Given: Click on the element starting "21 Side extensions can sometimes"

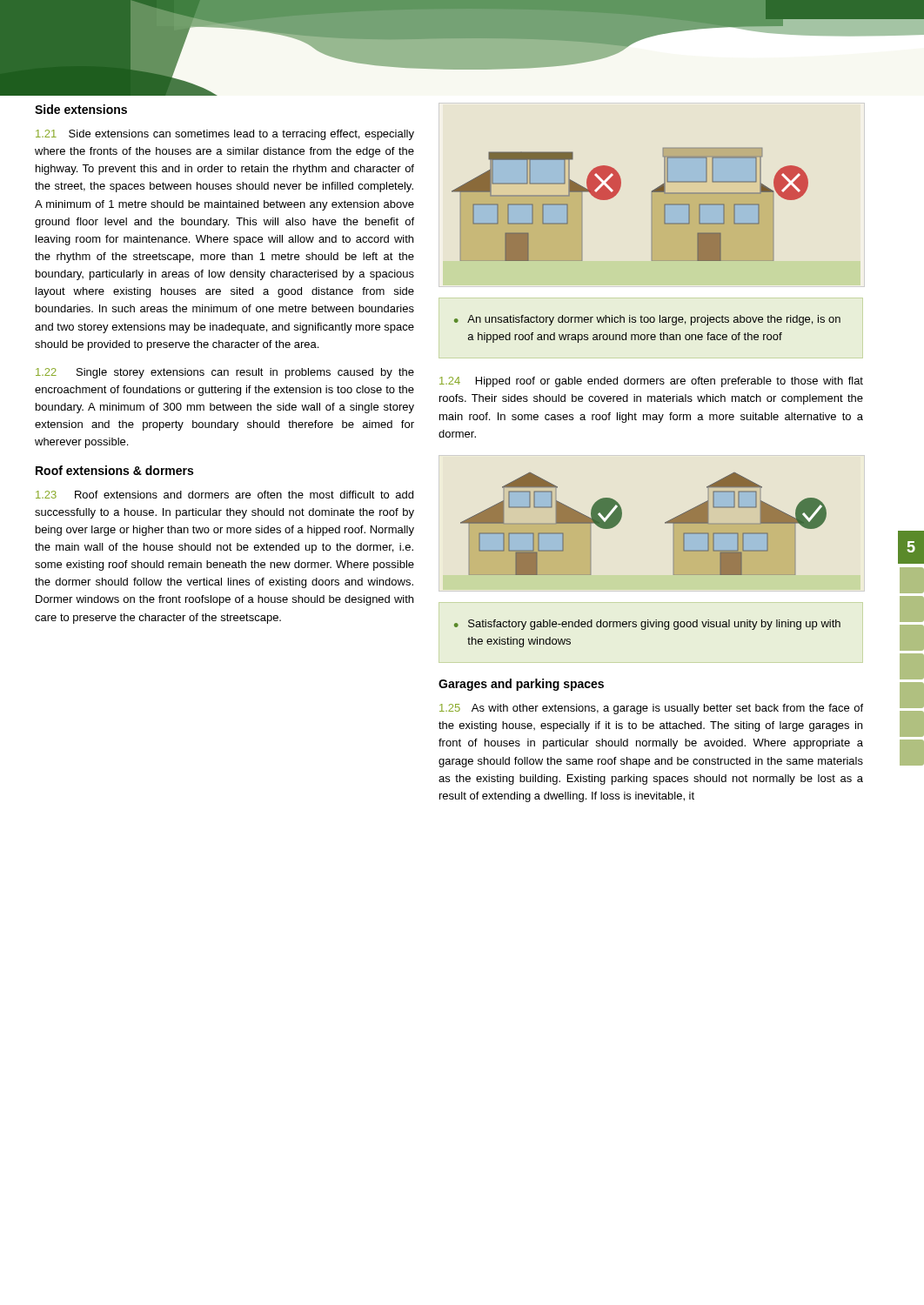Looking at the screenshot, I should 224,239.
